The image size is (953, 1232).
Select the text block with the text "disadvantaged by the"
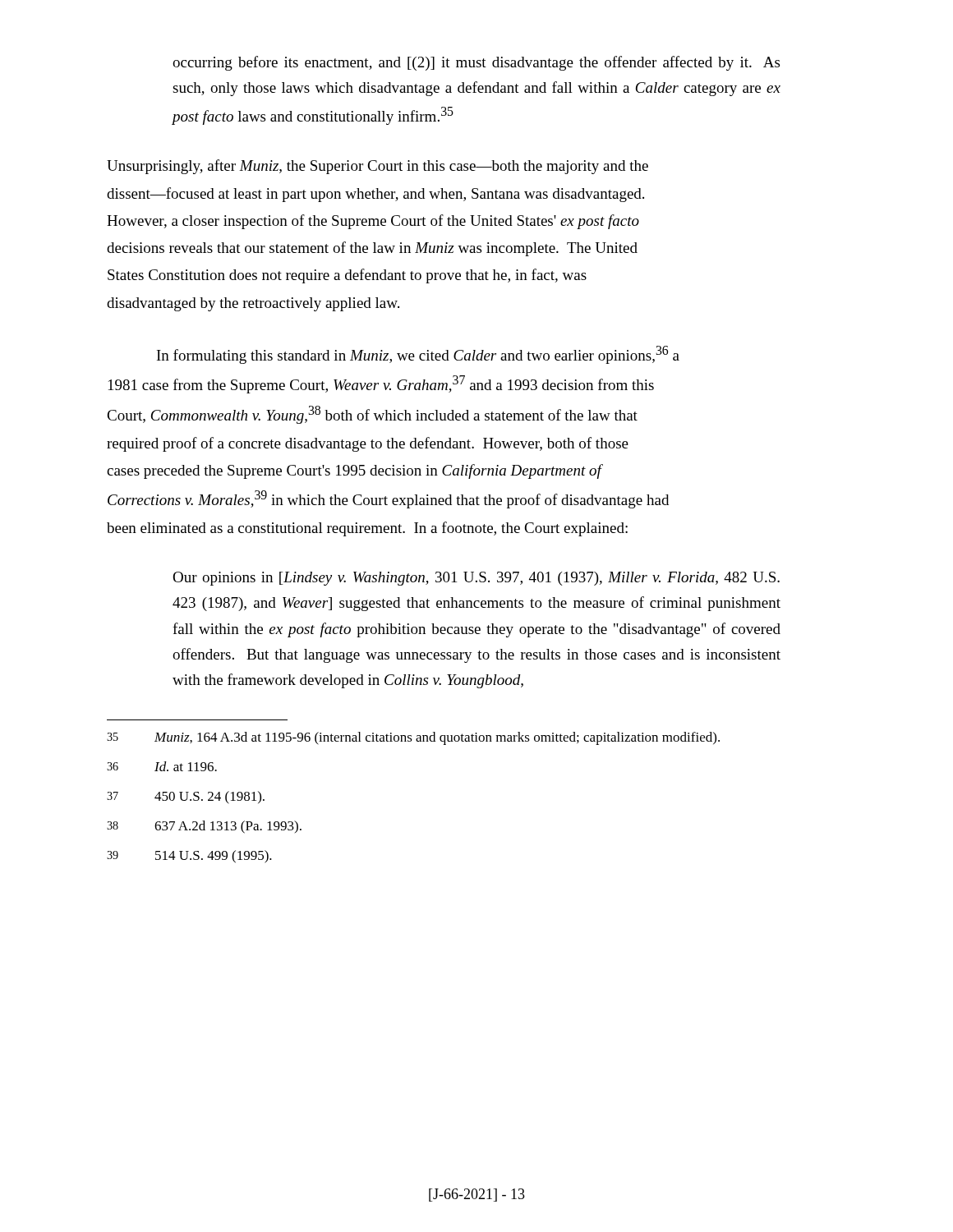click(254, 302)
